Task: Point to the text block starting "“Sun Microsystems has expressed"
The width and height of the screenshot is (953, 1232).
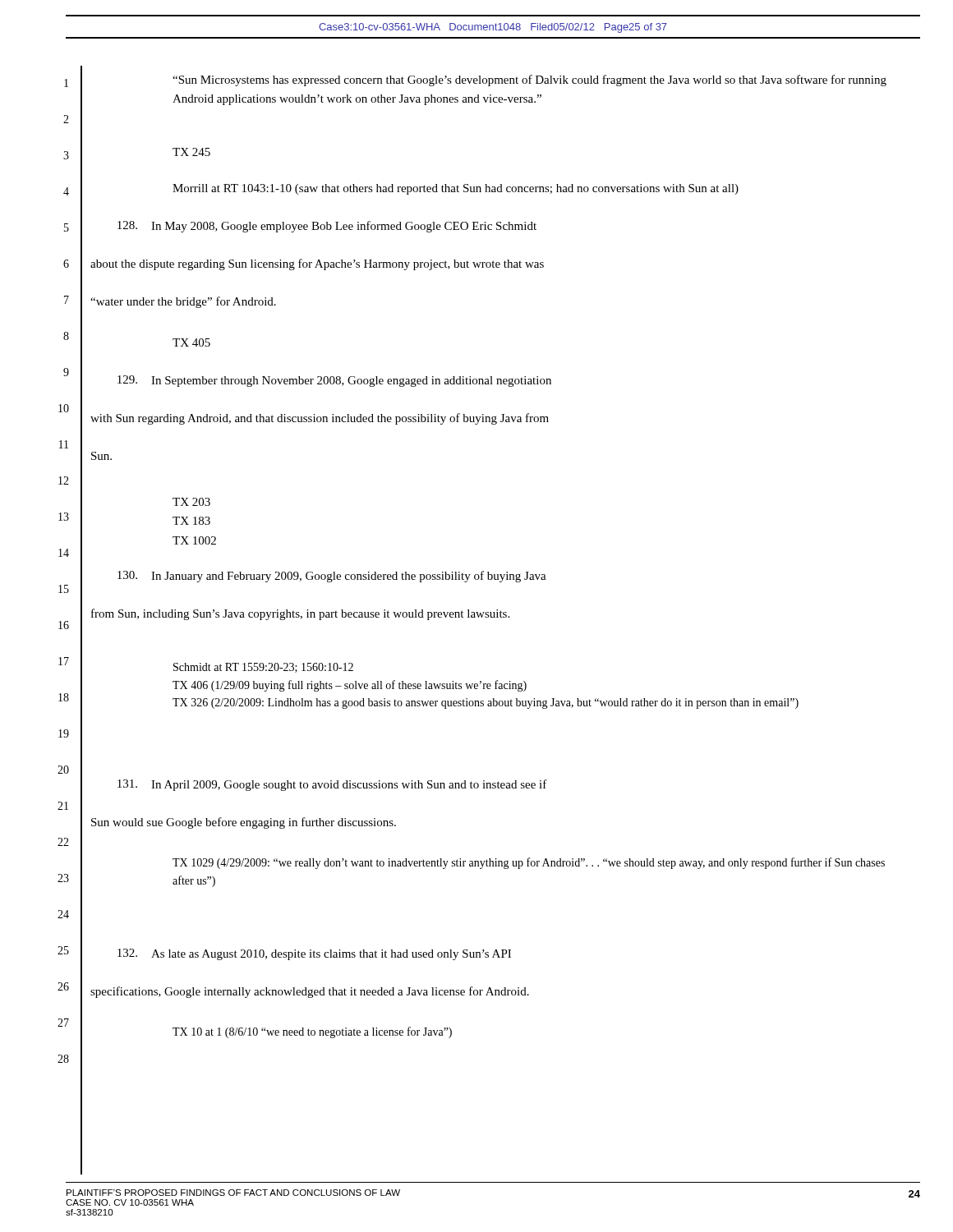Action: (529, 89)
